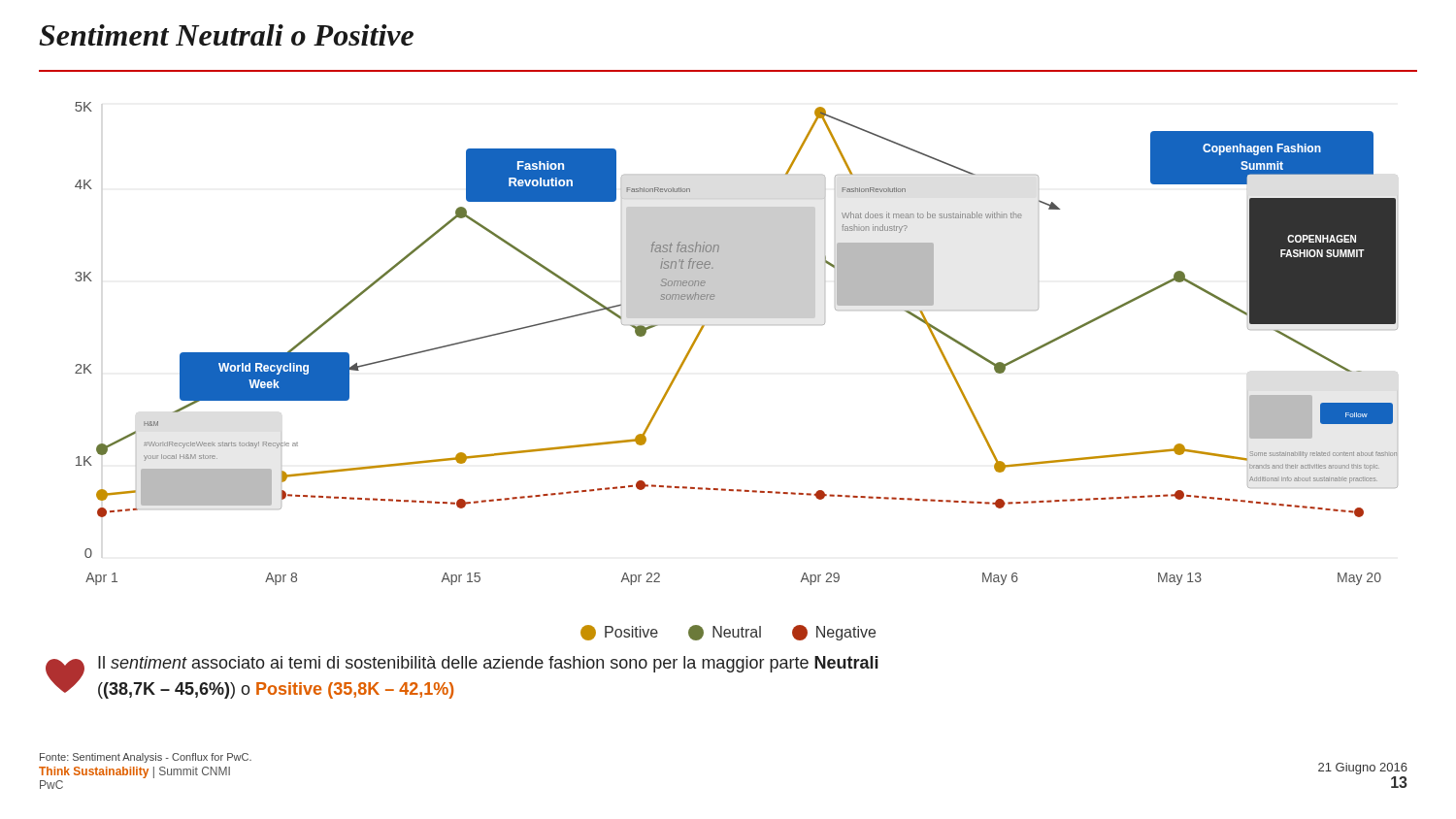This screenshot has height=819, width=1456.
Task: Click on the region starting "Fonte: Sentiment Analysis - Conflux for"
Action: [x=145, y=771]
